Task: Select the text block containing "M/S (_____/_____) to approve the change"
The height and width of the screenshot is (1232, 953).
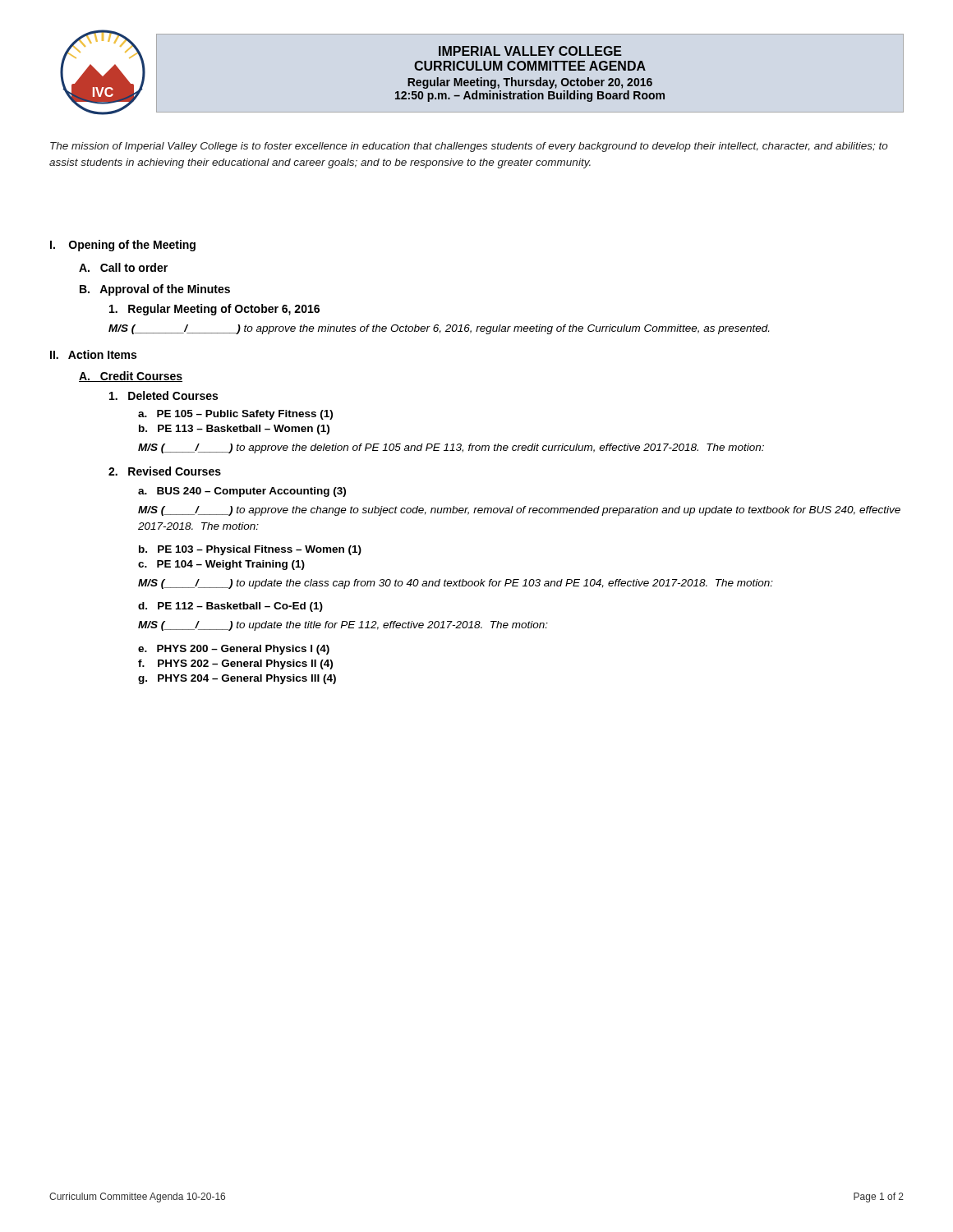Action: [519, 518]
